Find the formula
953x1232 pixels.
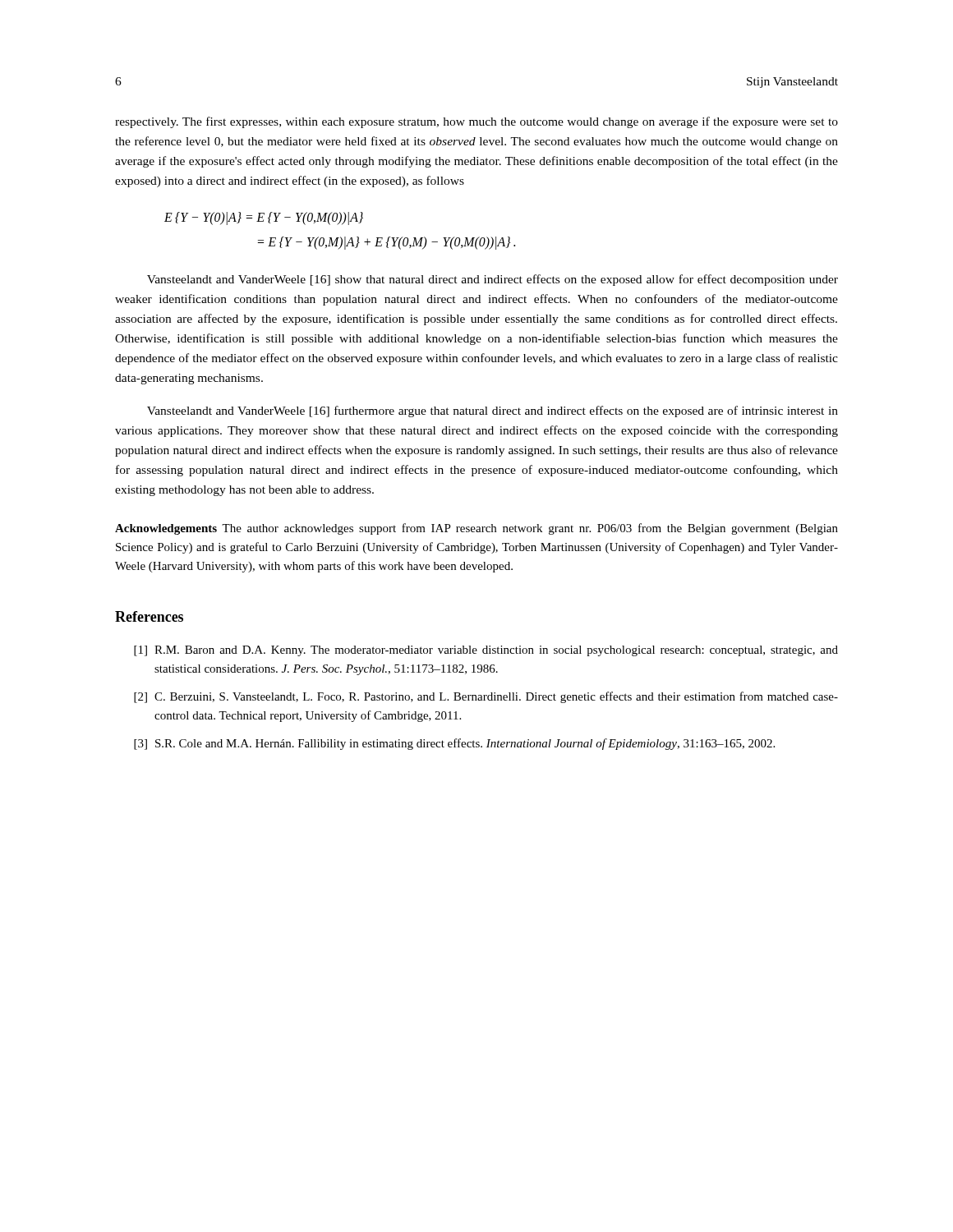(x=501, y=230)
